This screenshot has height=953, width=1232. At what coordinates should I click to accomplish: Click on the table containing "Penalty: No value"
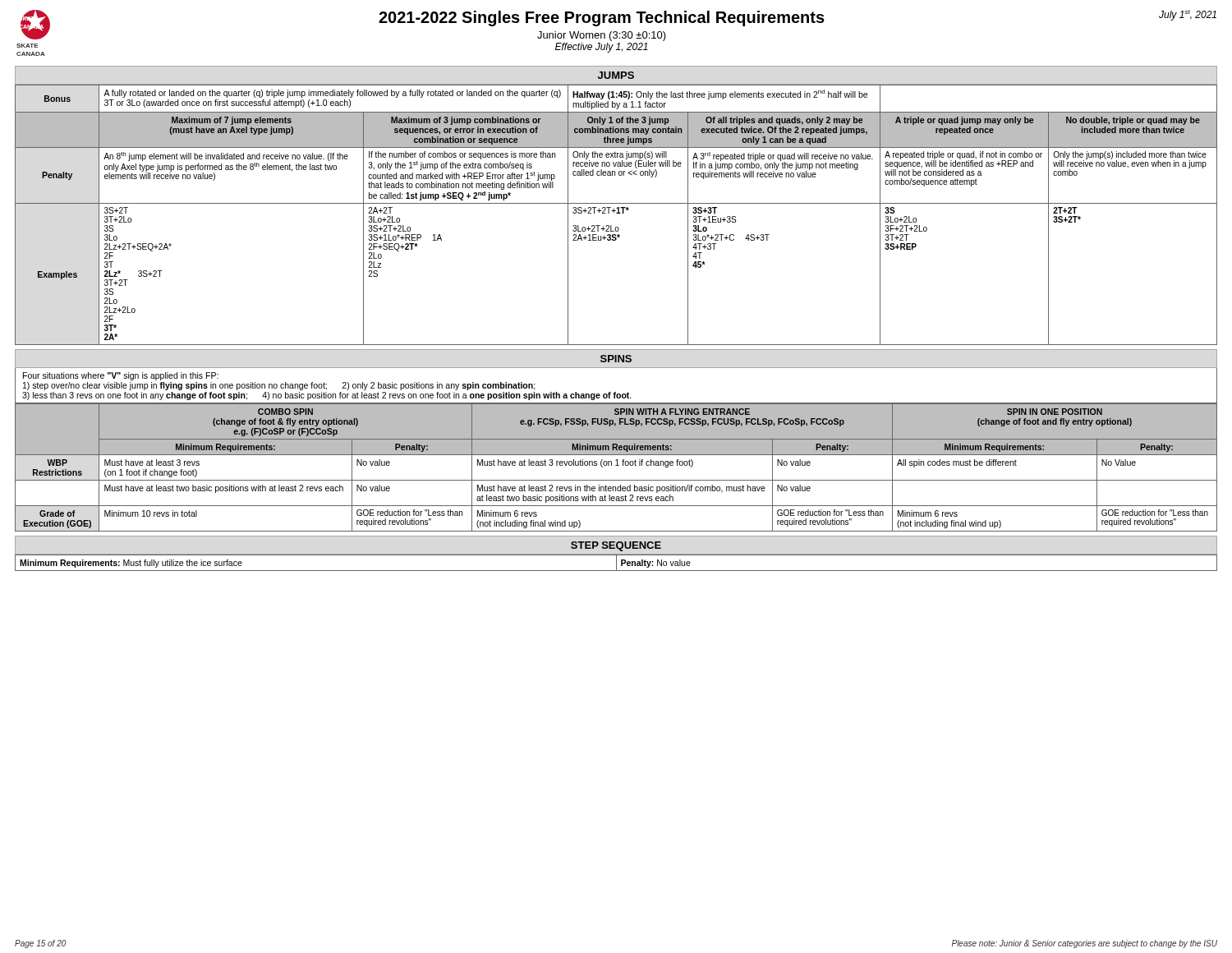pos(616,563)
